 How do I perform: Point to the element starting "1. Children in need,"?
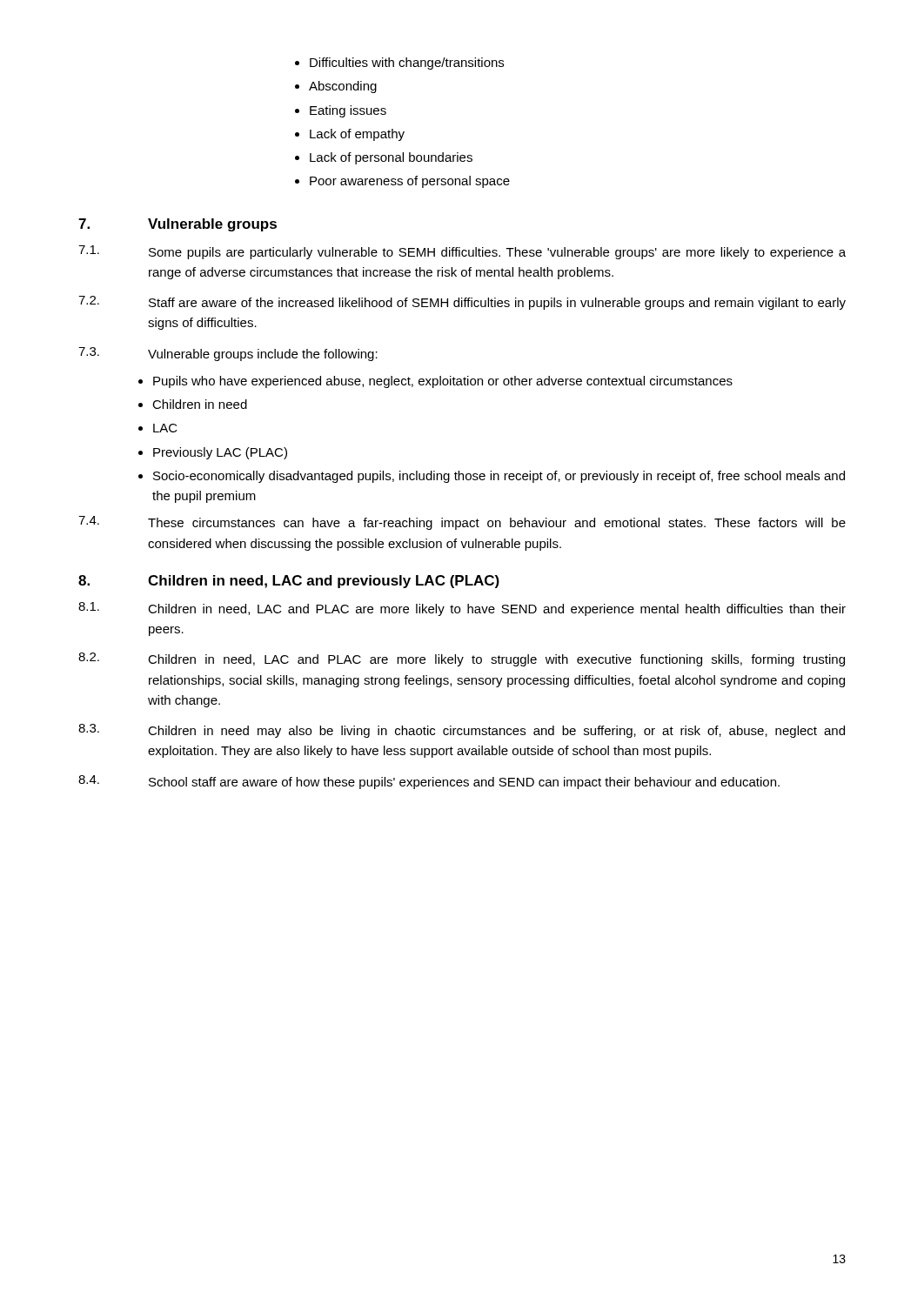(462, 619)
